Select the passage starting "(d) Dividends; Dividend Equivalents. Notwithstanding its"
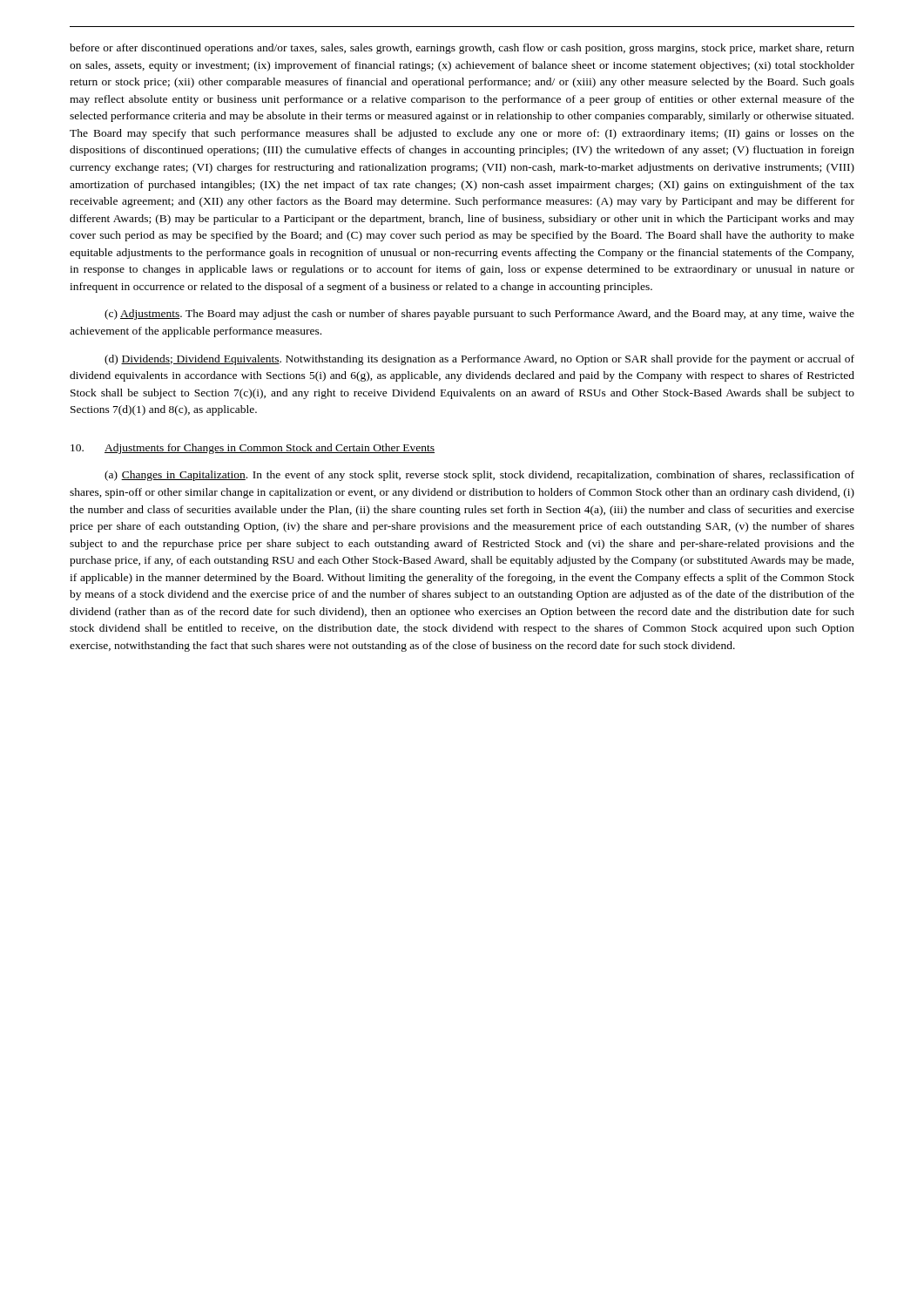924x1307 pixels. pos(462,384)
